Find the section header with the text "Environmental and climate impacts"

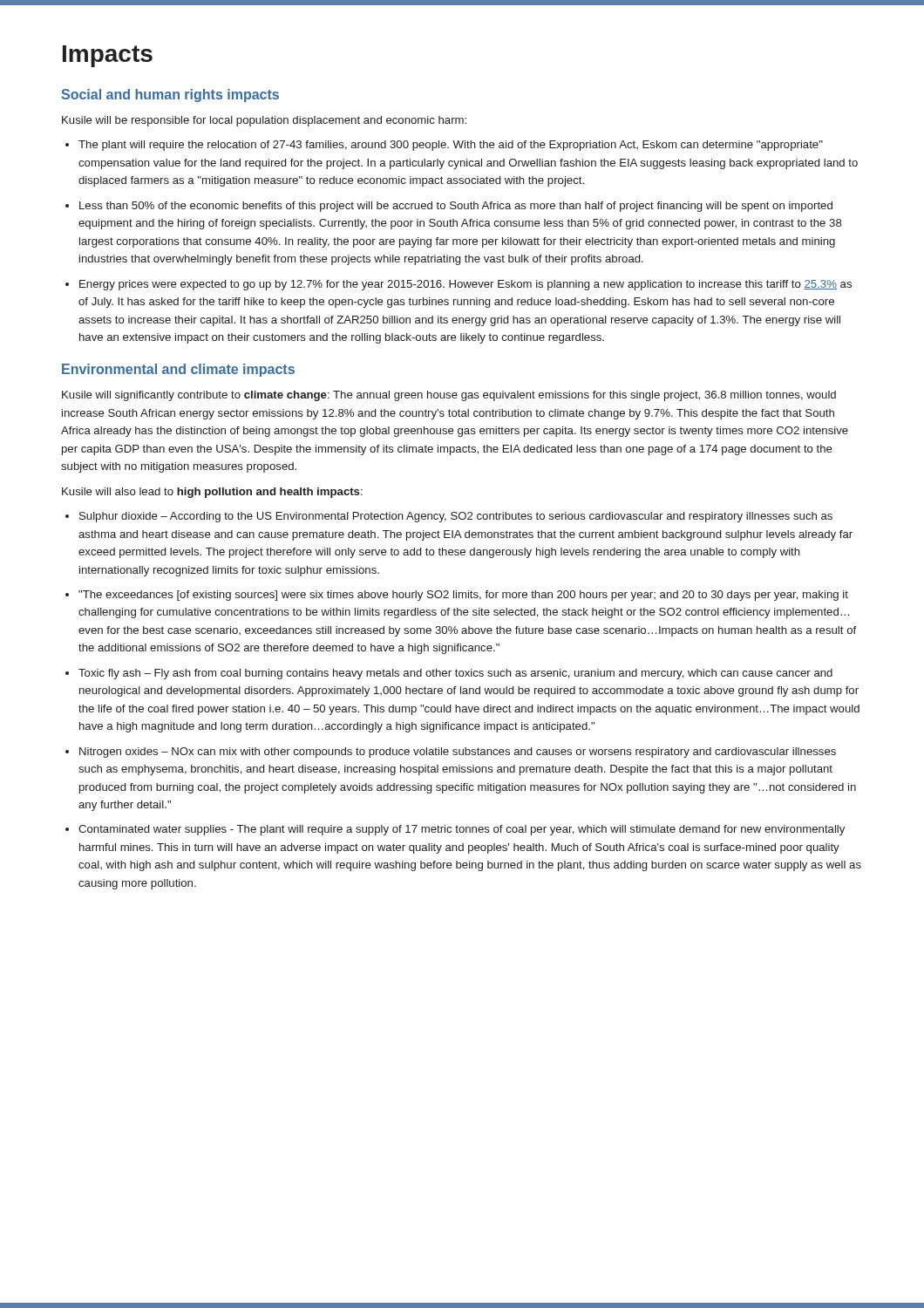(178, 370)
